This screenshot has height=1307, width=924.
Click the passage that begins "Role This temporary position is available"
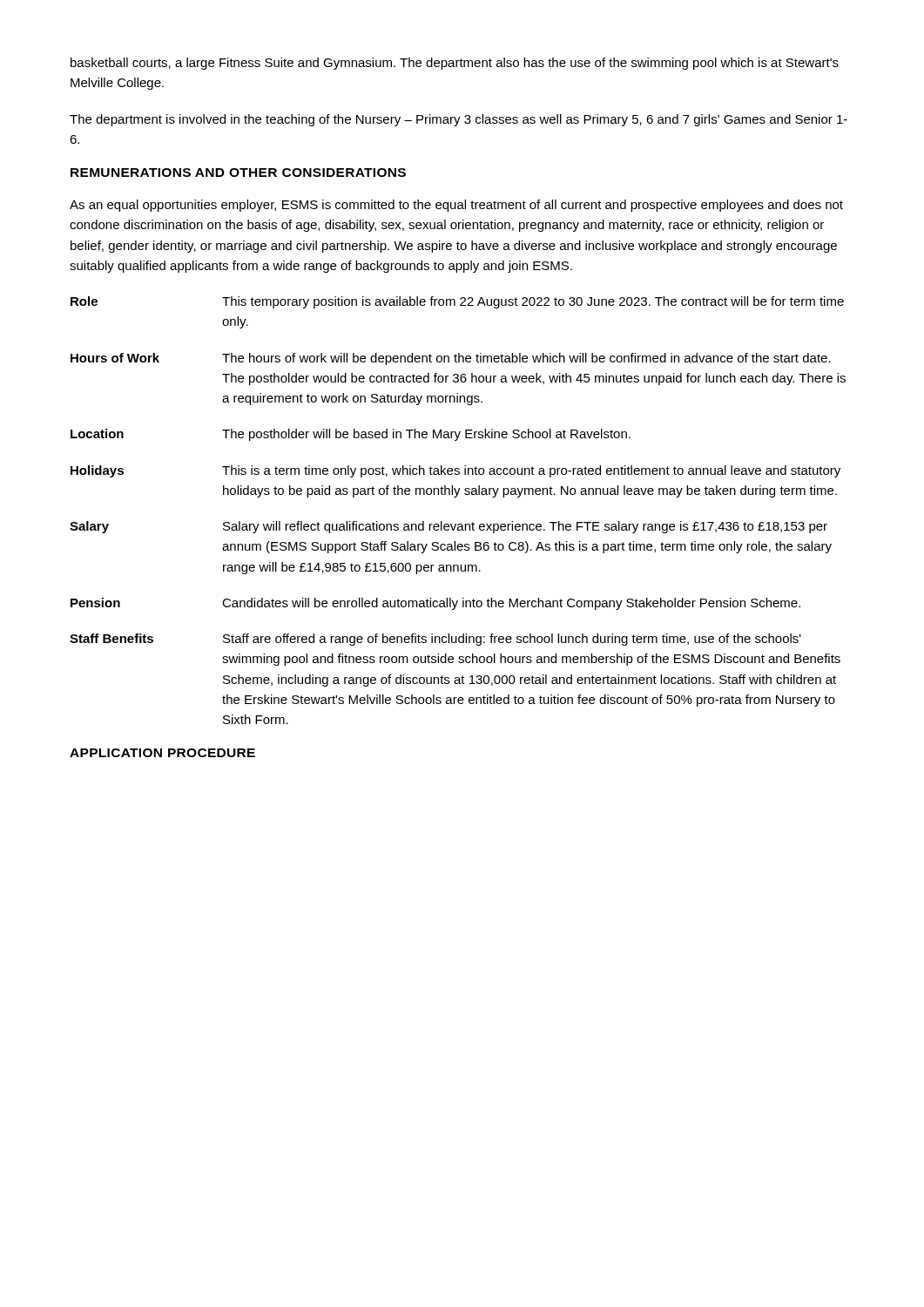point(462,311)
